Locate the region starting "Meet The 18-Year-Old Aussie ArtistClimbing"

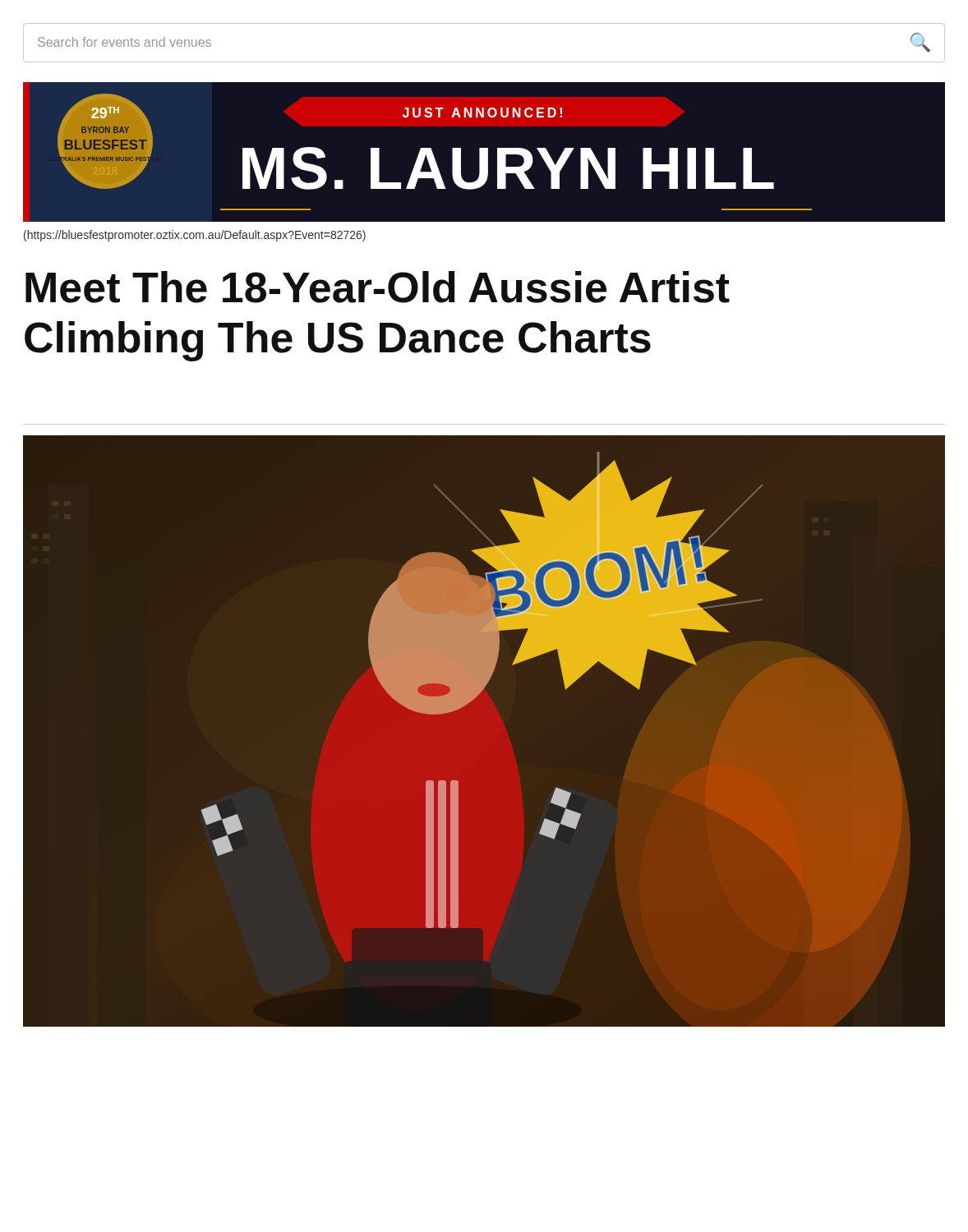click(x=484, y=313)
